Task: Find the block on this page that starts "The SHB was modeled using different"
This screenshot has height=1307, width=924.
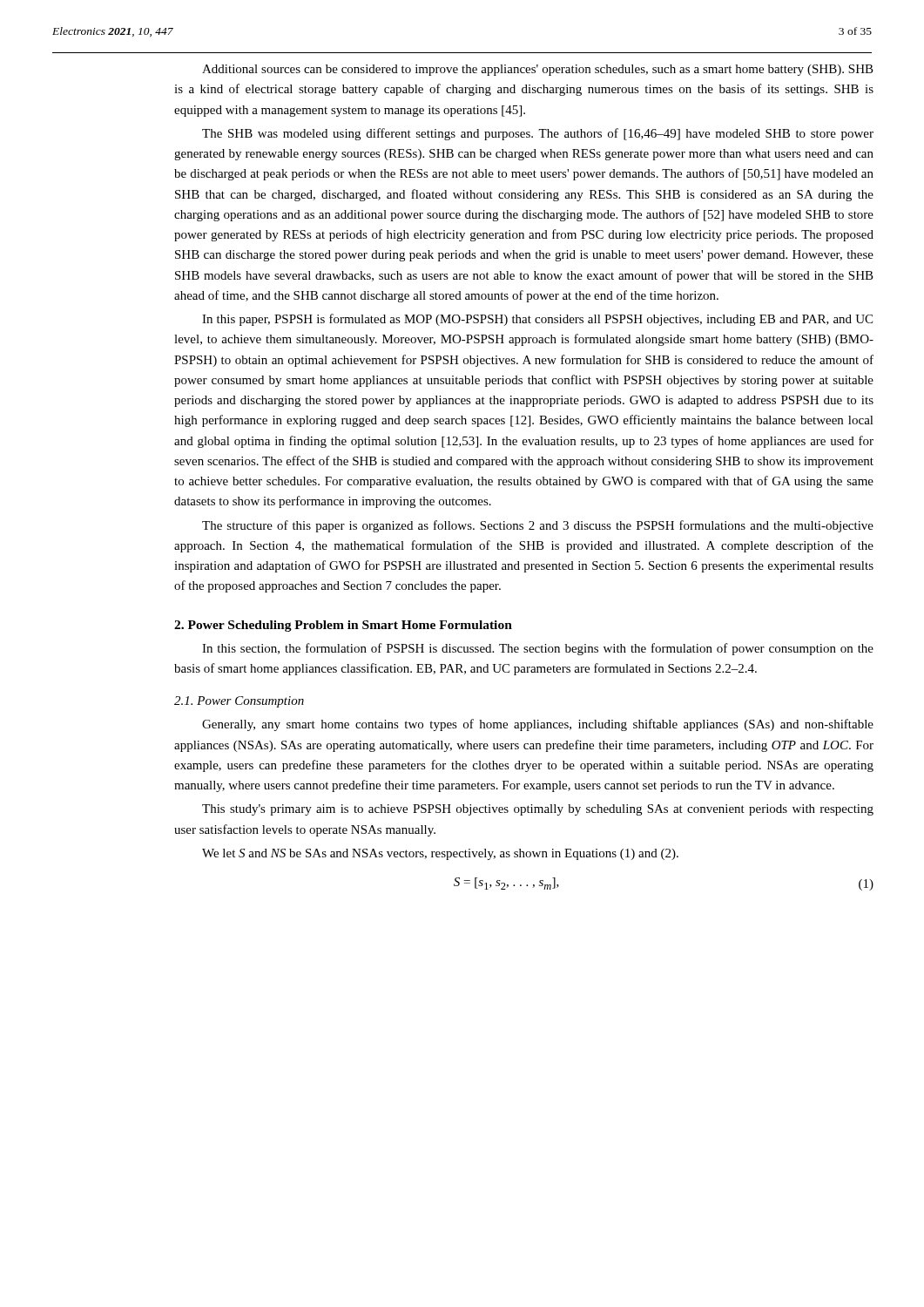Action: click(x=524, y=215)
